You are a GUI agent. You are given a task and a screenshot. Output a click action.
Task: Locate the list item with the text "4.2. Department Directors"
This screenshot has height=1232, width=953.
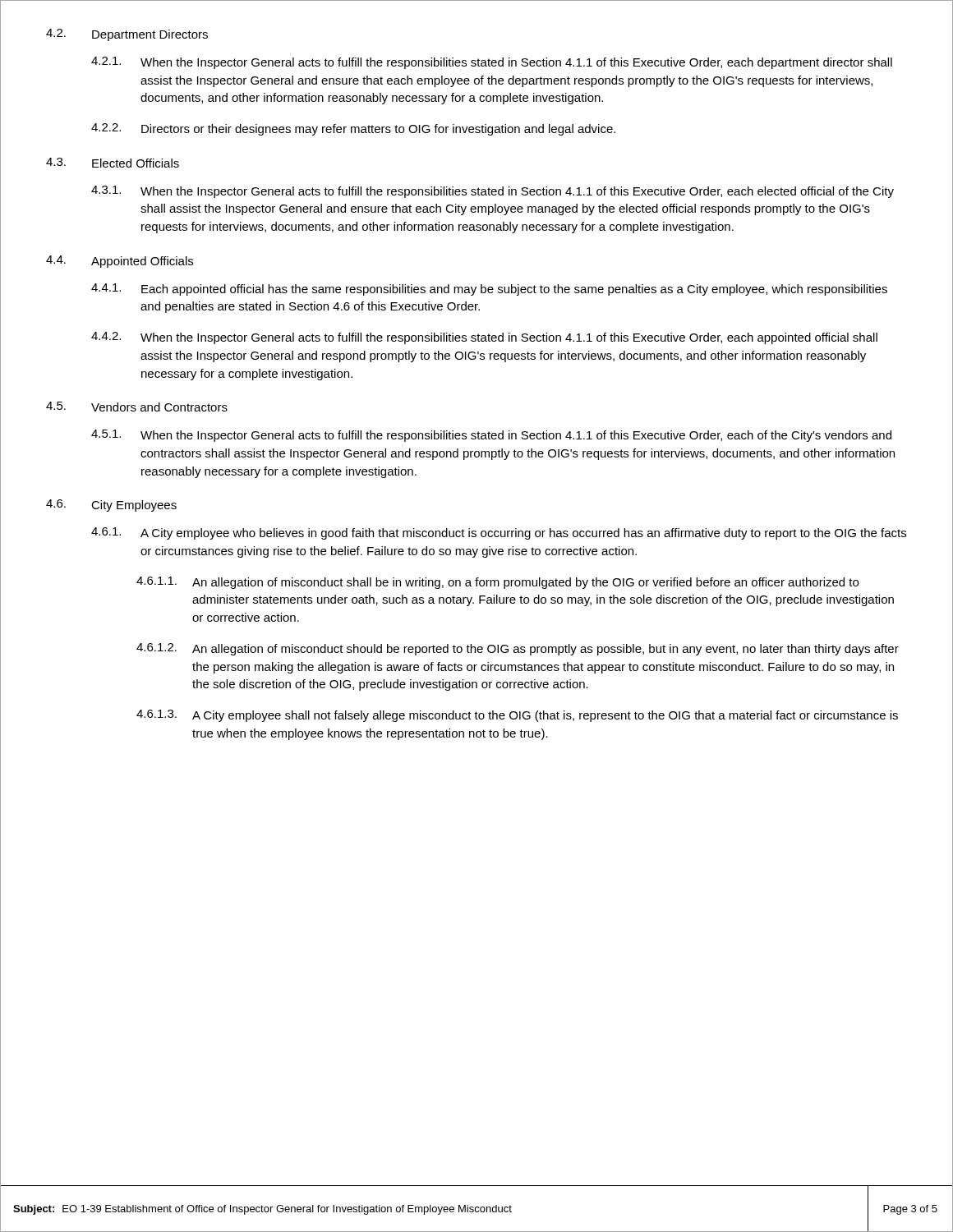(127, 35)
